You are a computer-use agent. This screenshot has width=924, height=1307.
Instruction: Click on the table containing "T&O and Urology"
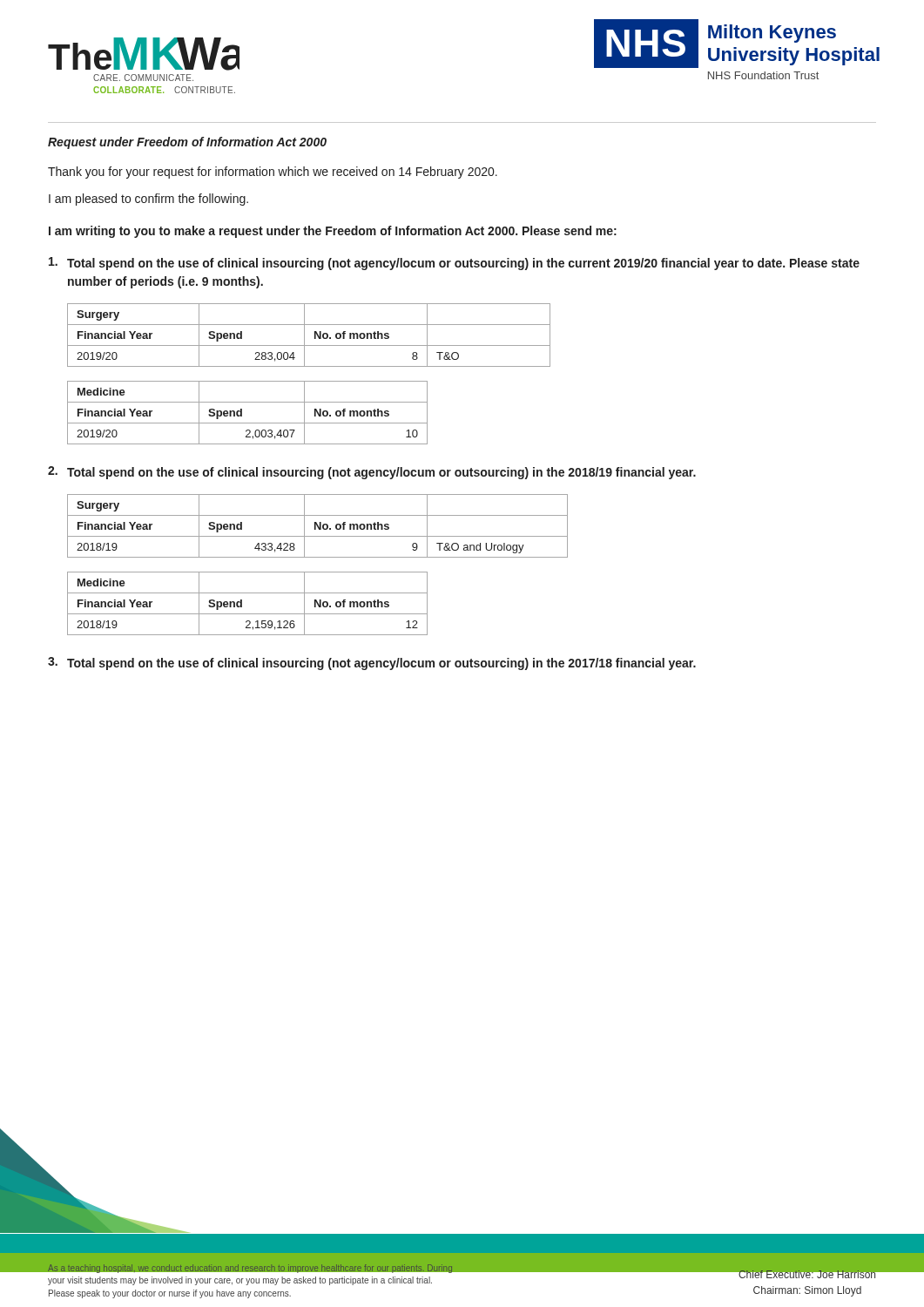472,526
